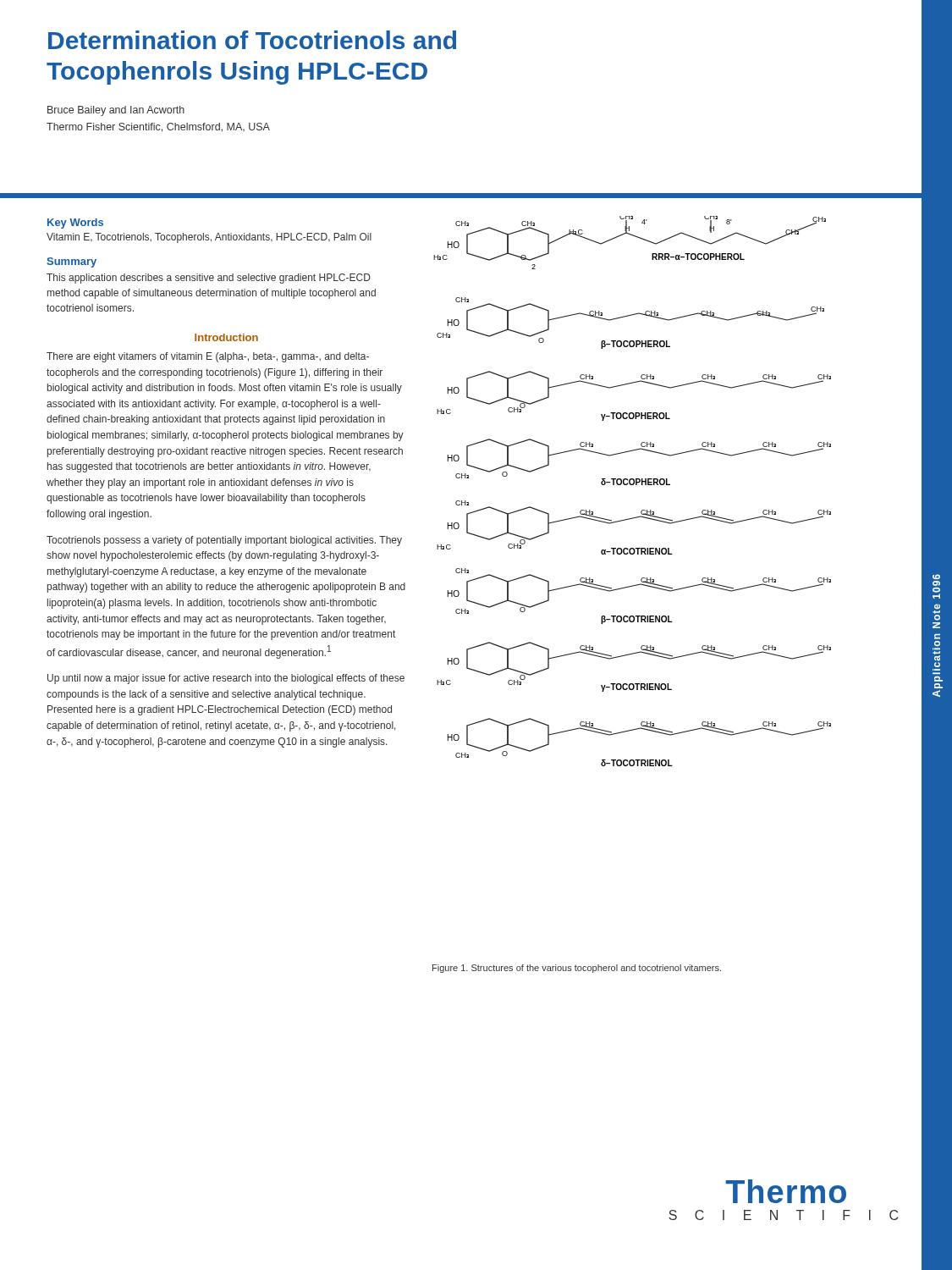Locate the caption containing "Figure 1. Structures of the various tocopherol and"
Screen dimensions: 1270x952
(x=577, y=968)
